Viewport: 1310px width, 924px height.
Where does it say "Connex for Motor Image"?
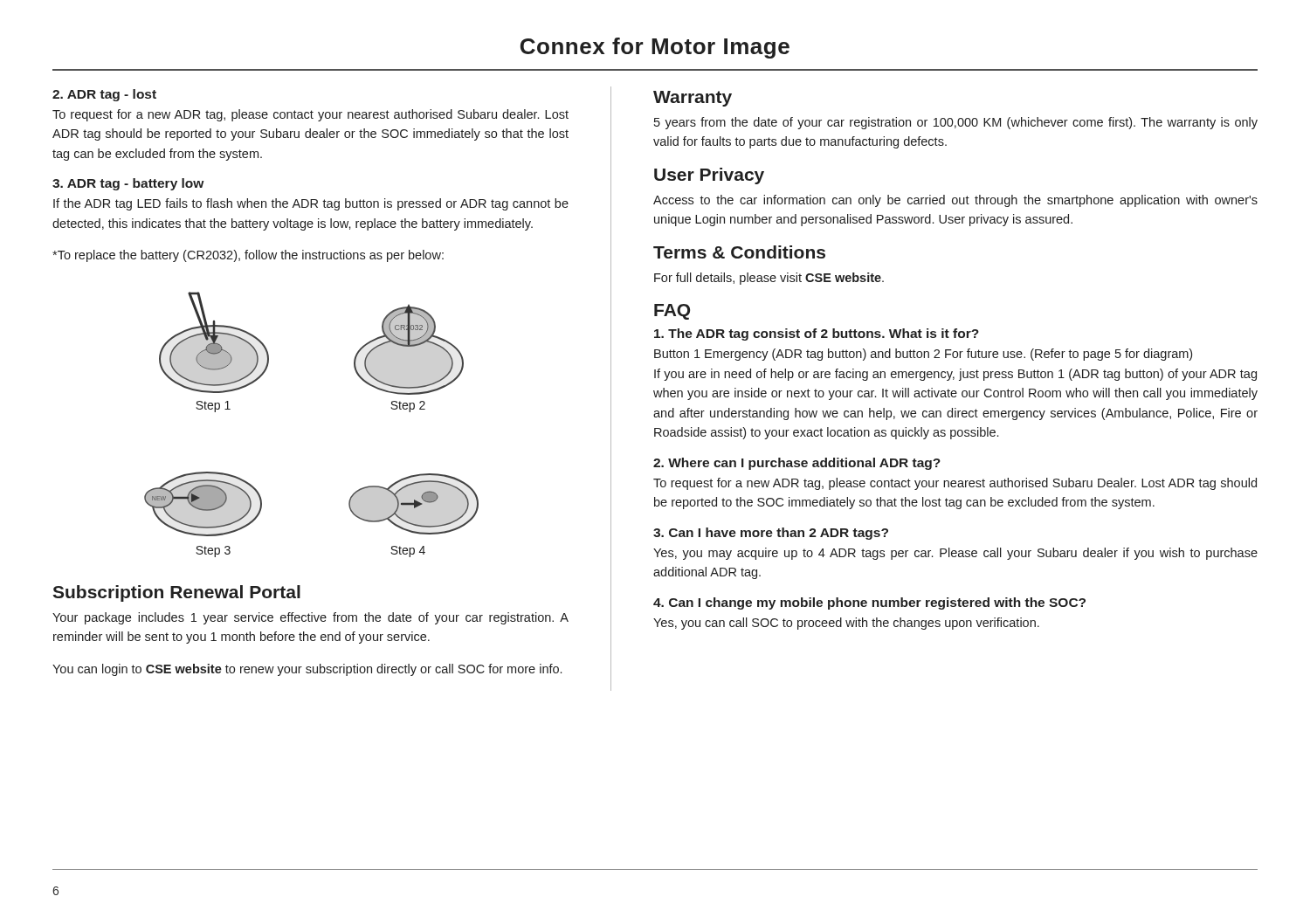(x=655, y=46)
